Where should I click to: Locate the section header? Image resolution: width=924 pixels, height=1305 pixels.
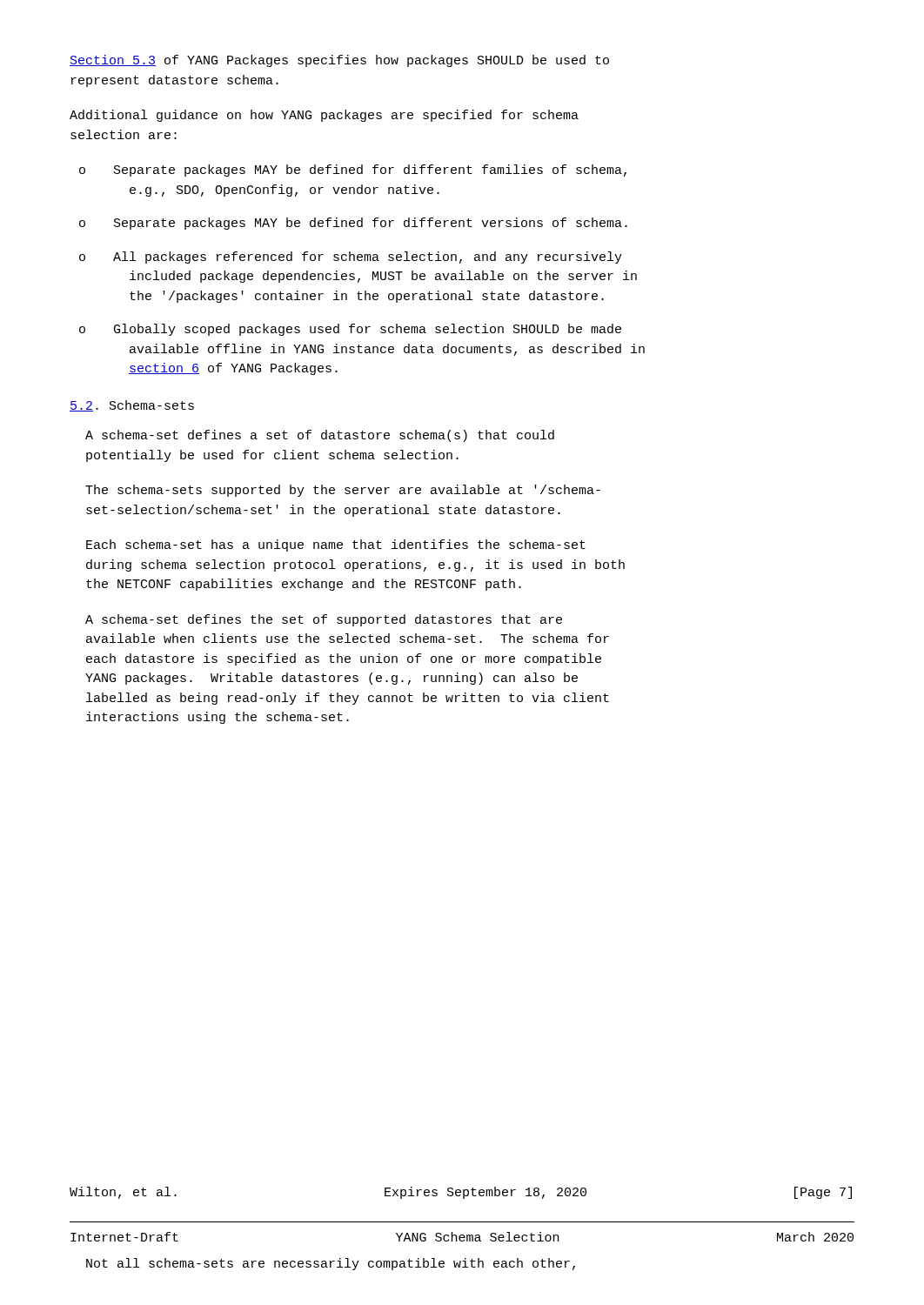point(132,406)
